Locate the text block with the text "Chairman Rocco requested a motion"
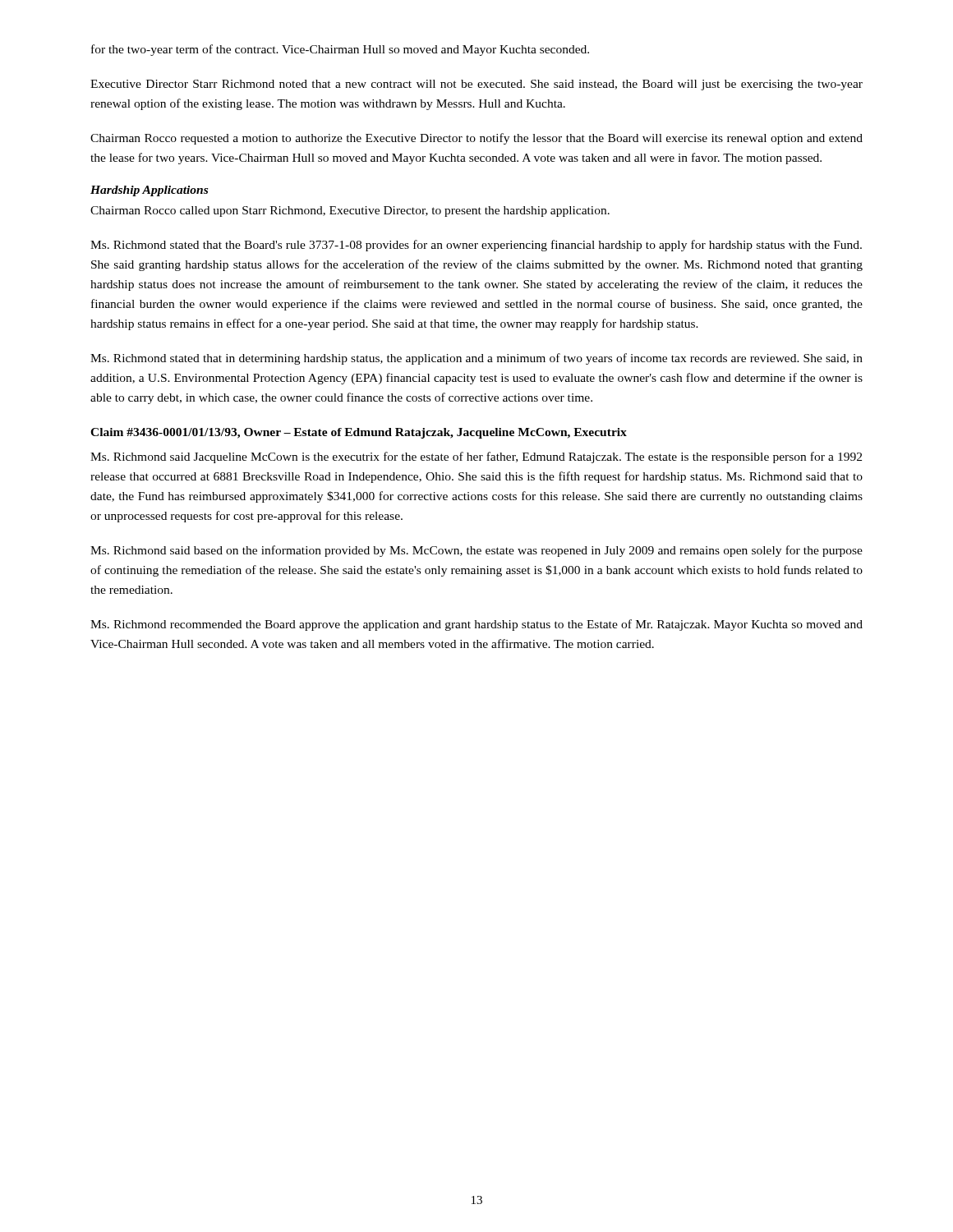This screenshot has height=1232, width=953. (476, 147)
